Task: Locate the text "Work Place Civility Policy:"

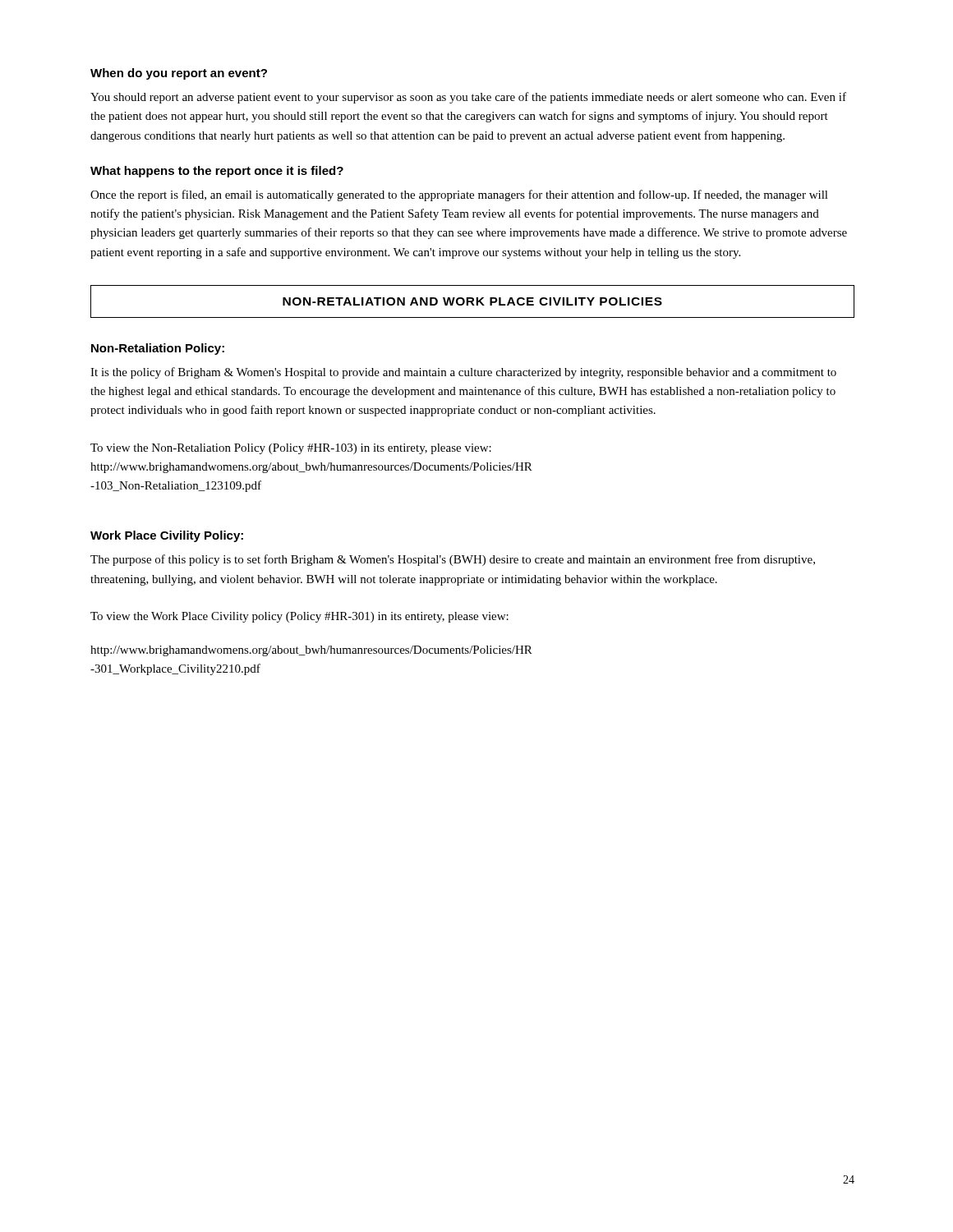Action: coord(167,535)
